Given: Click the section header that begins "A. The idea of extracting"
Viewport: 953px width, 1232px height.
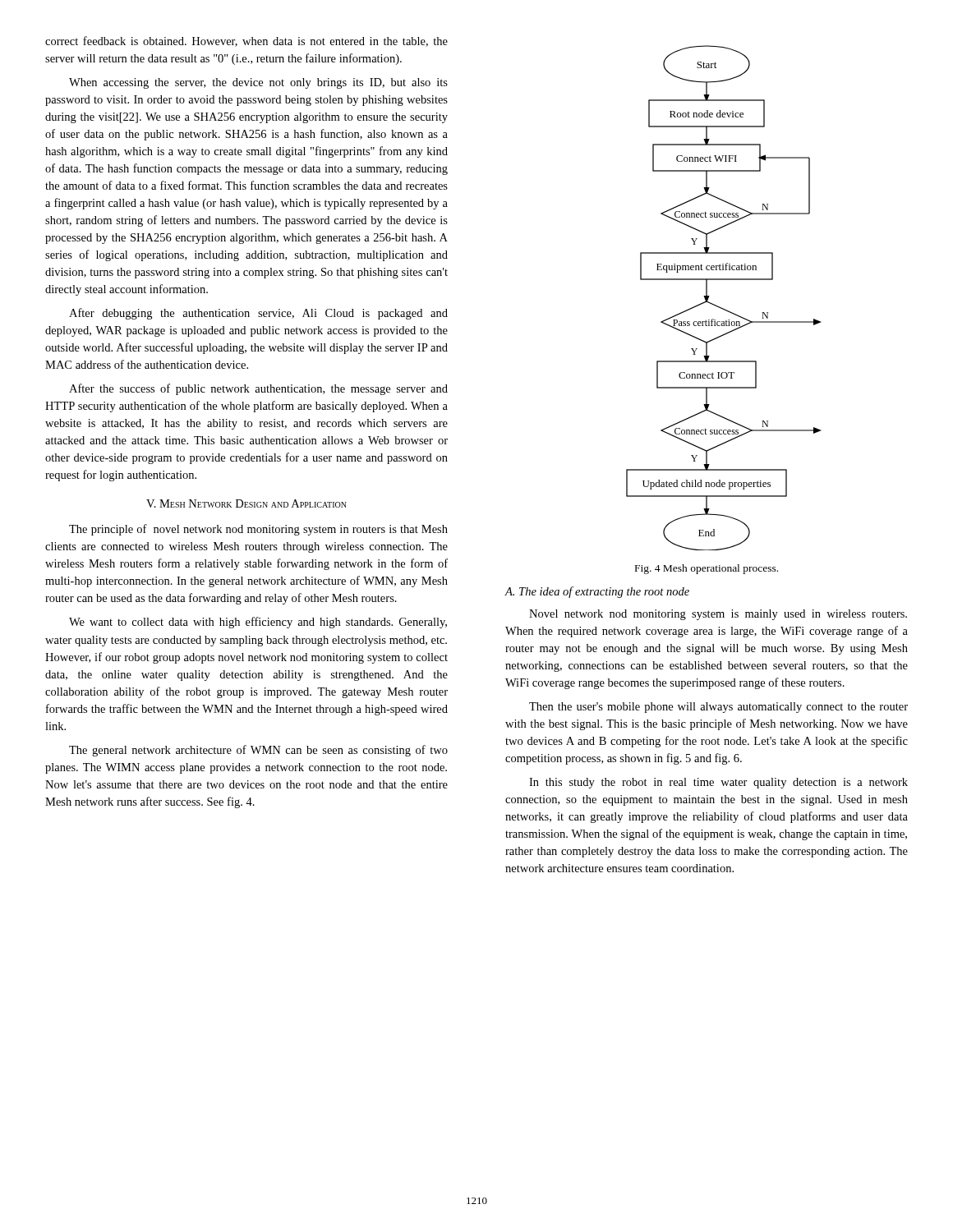Looking at the screenshot, I should (597, 591).
